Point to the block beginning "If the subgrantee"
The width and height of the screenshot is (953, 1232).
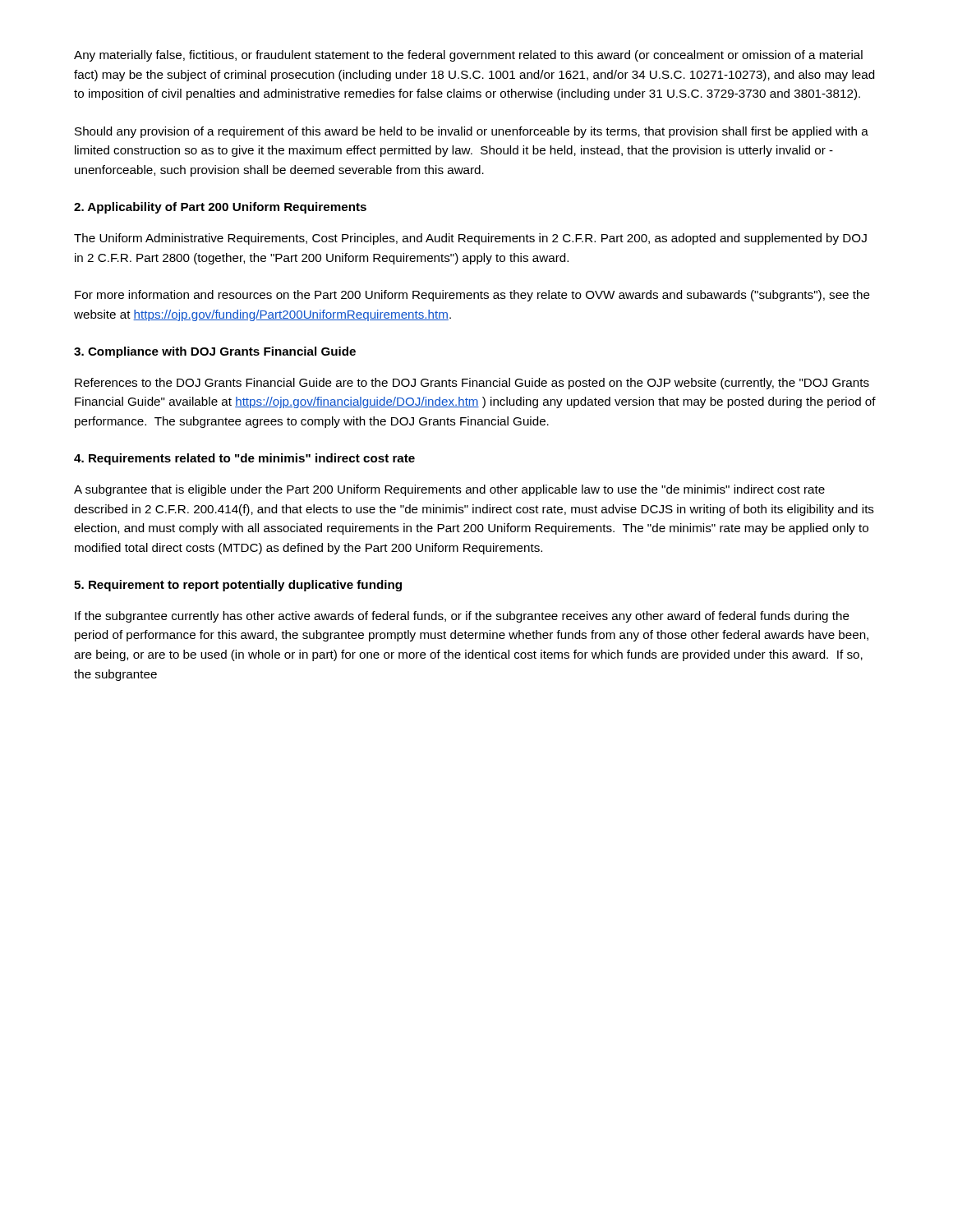(x=472, y=644)
